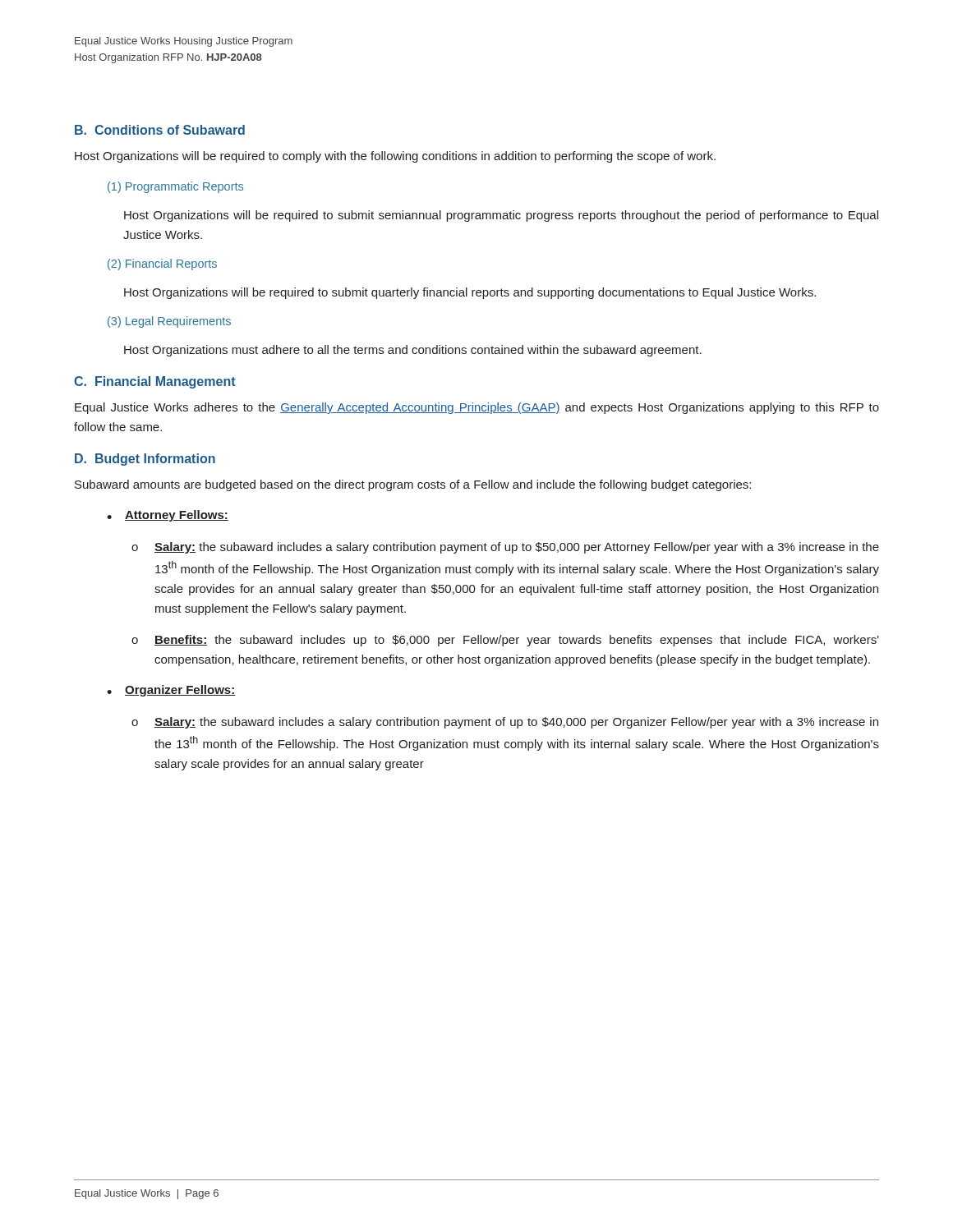The height and width of the screenshot is (1232, 953).
Task: Find the block on this page that starts "Host Organizations must adhere to"
Action: (501, 350)
